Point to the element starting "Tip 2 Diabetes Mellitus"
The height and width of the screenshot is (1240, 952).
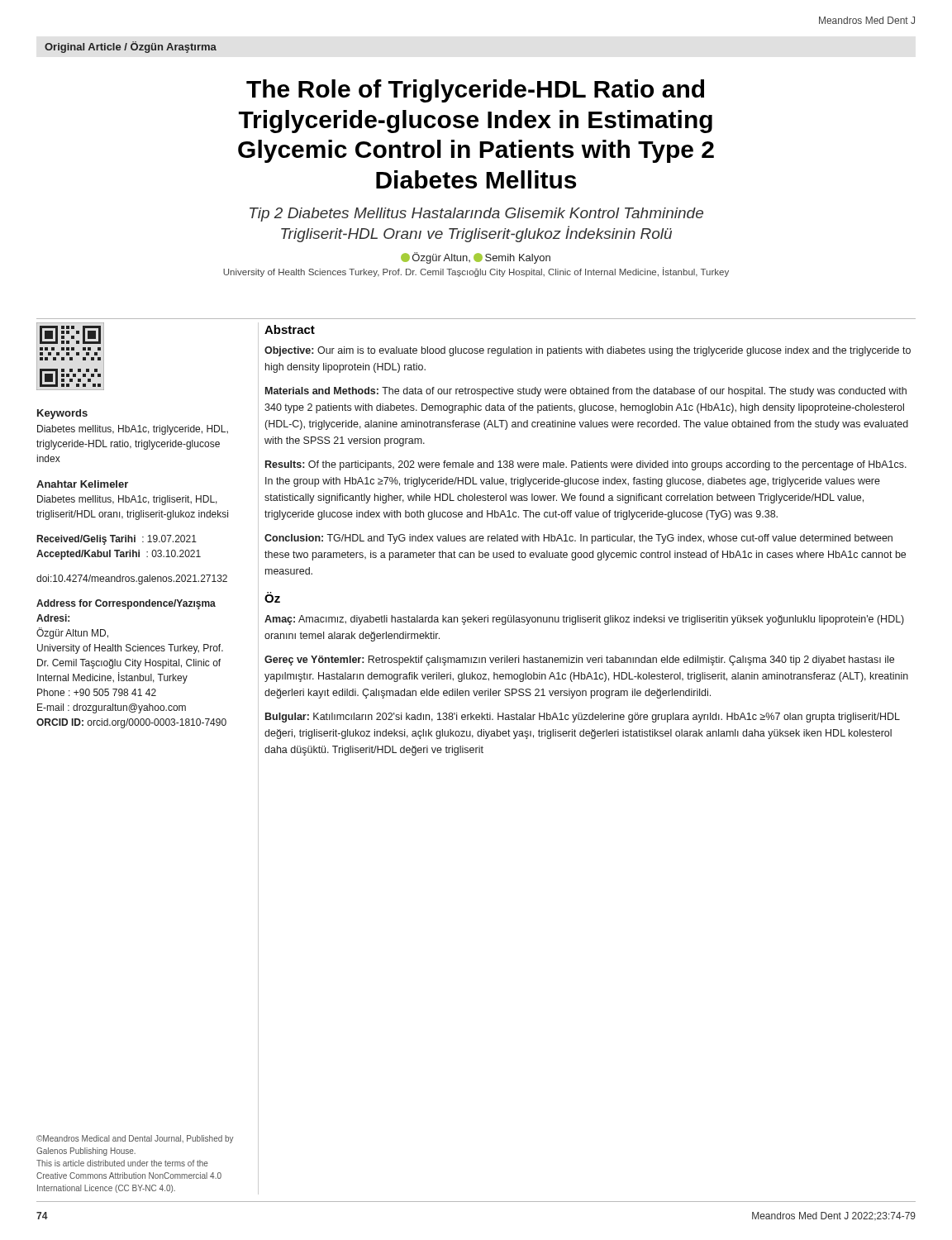(x=476, y=223)
